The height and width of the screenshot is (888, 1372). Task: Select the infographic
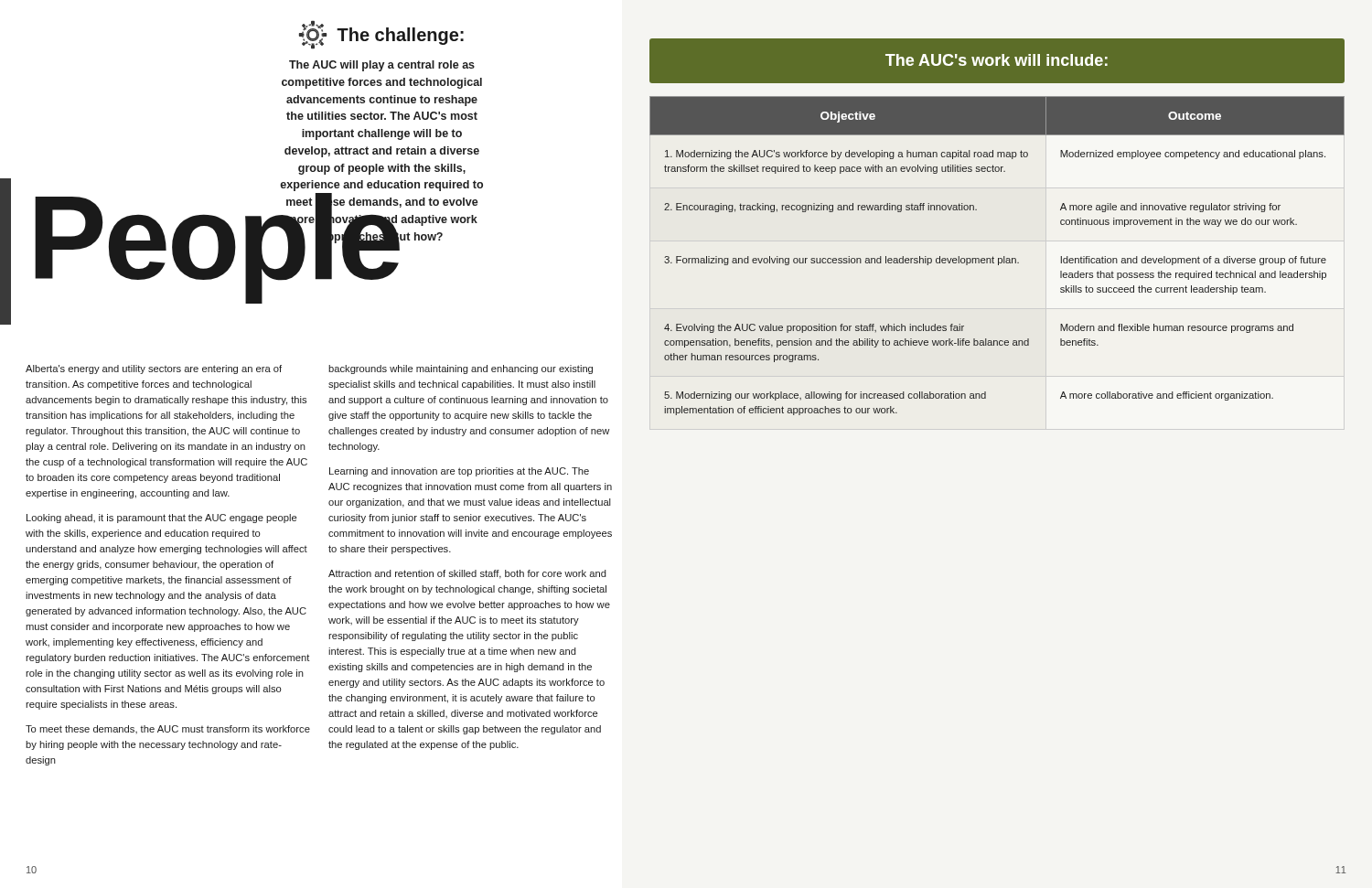382,35
